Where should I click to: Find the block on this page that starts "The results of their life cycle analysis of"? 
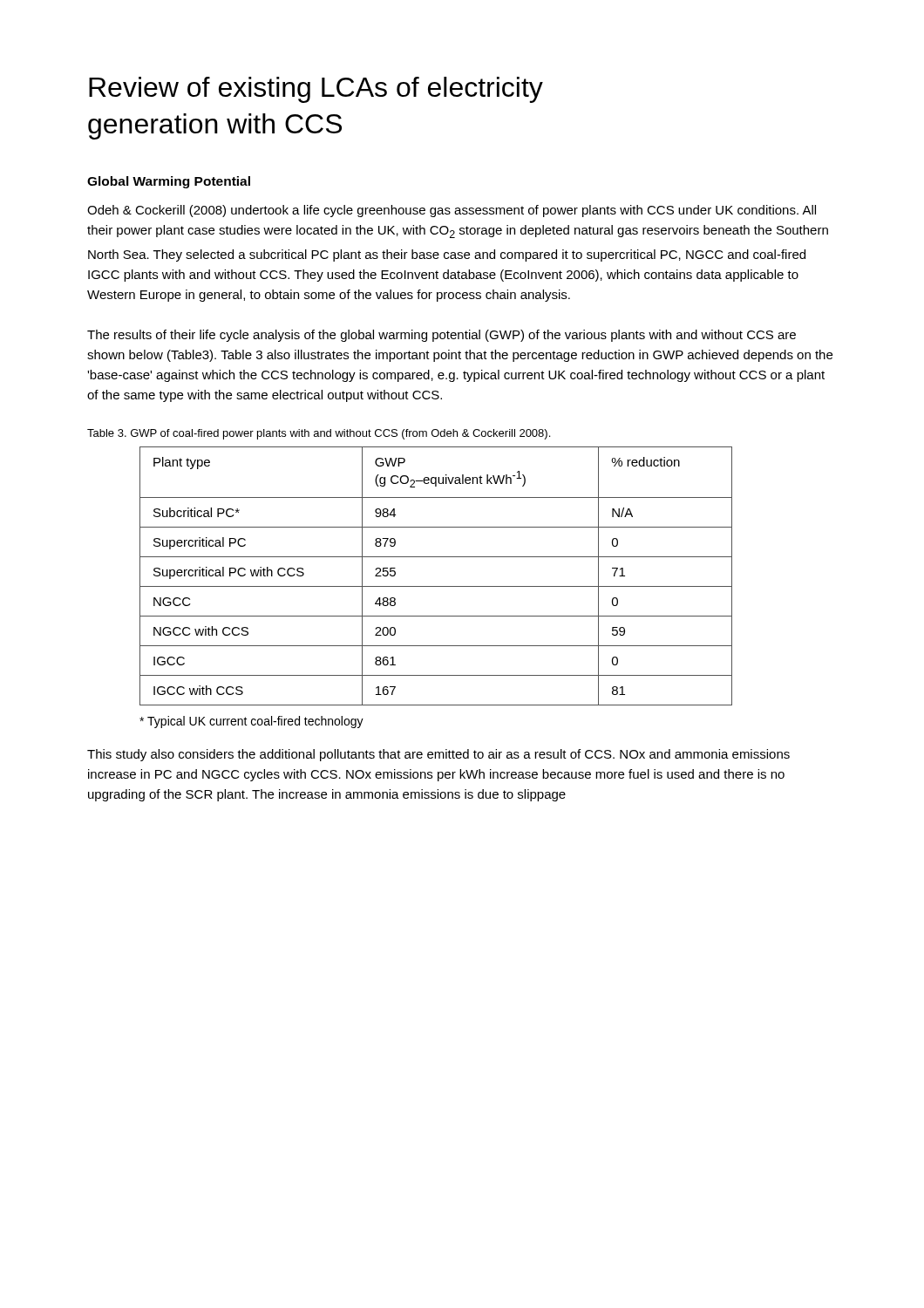(460, 364)
